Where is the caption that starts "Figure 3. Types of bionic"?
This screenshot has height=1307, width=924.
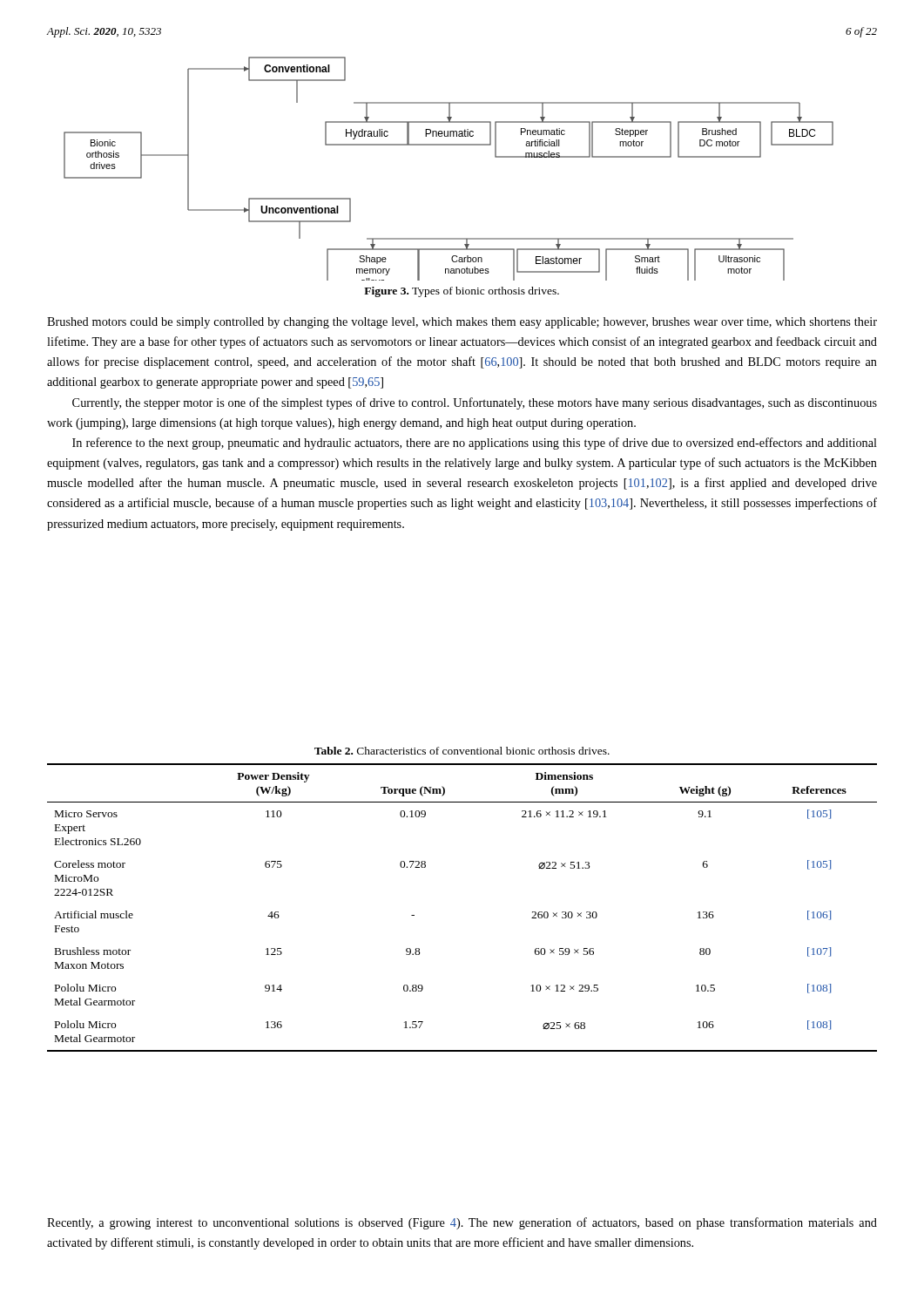[x=462, y=291]
